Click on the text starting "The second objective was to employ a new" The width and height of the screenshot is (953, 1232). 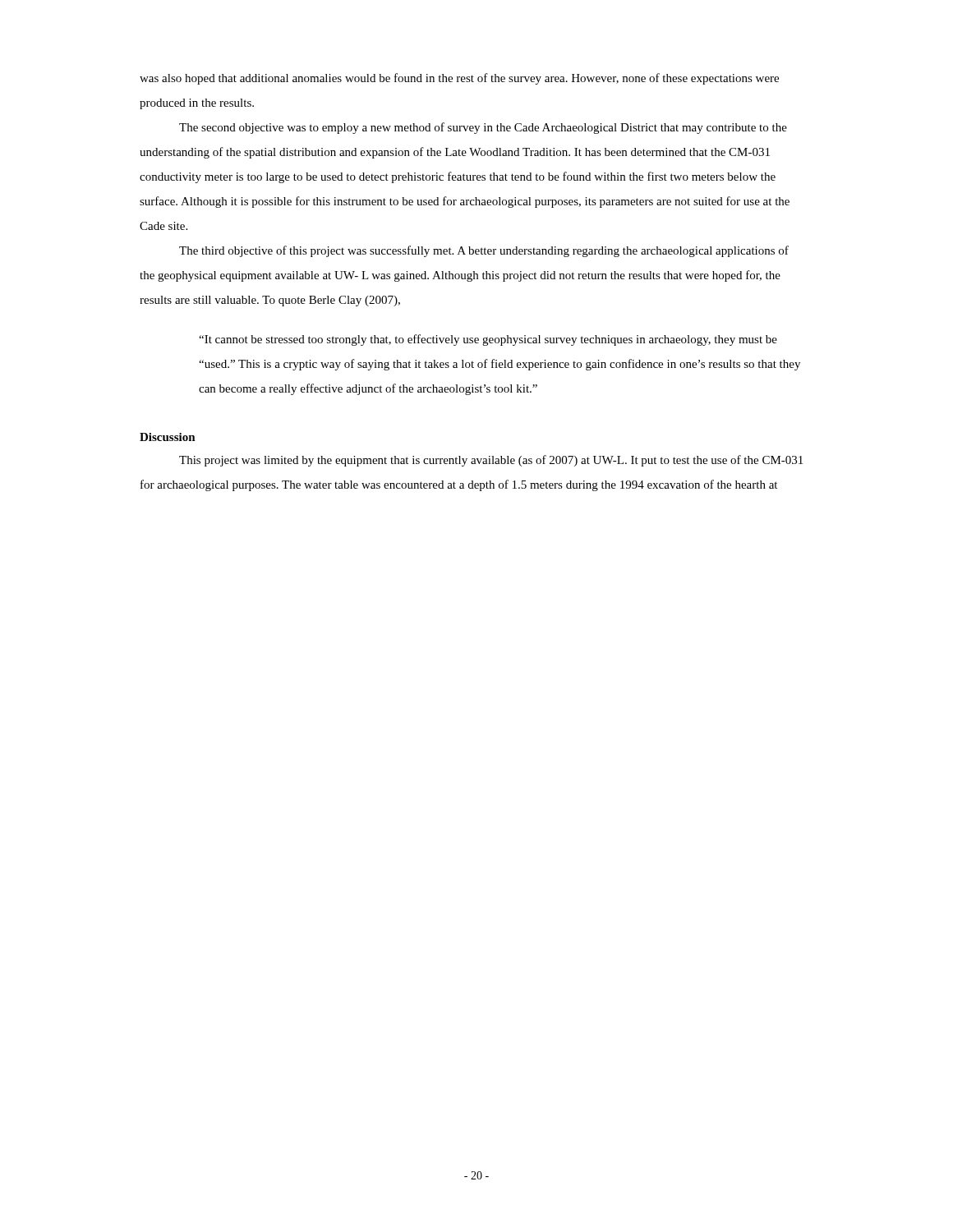465,177
